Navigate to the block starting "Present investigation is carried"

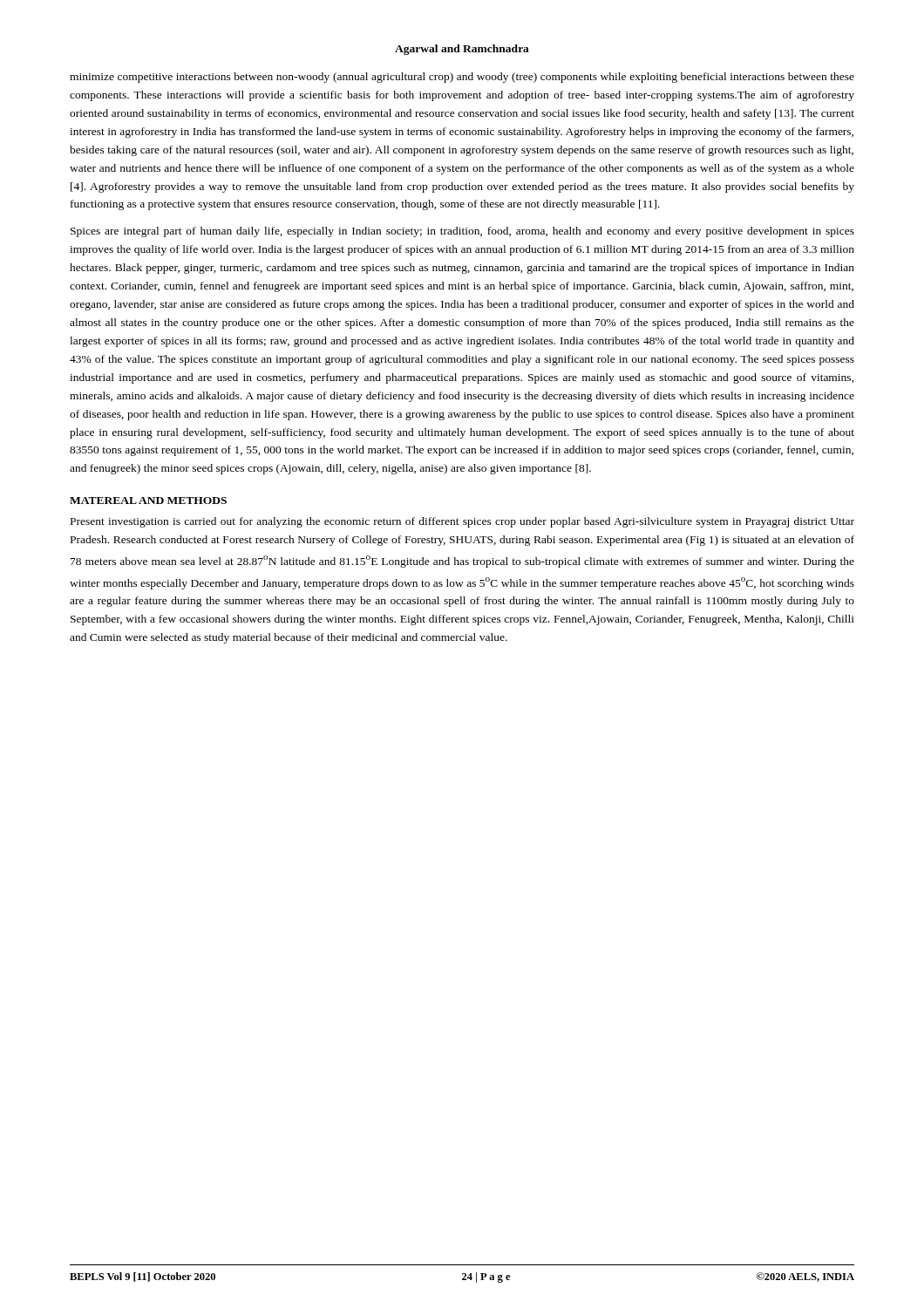[x=462, y=579]
